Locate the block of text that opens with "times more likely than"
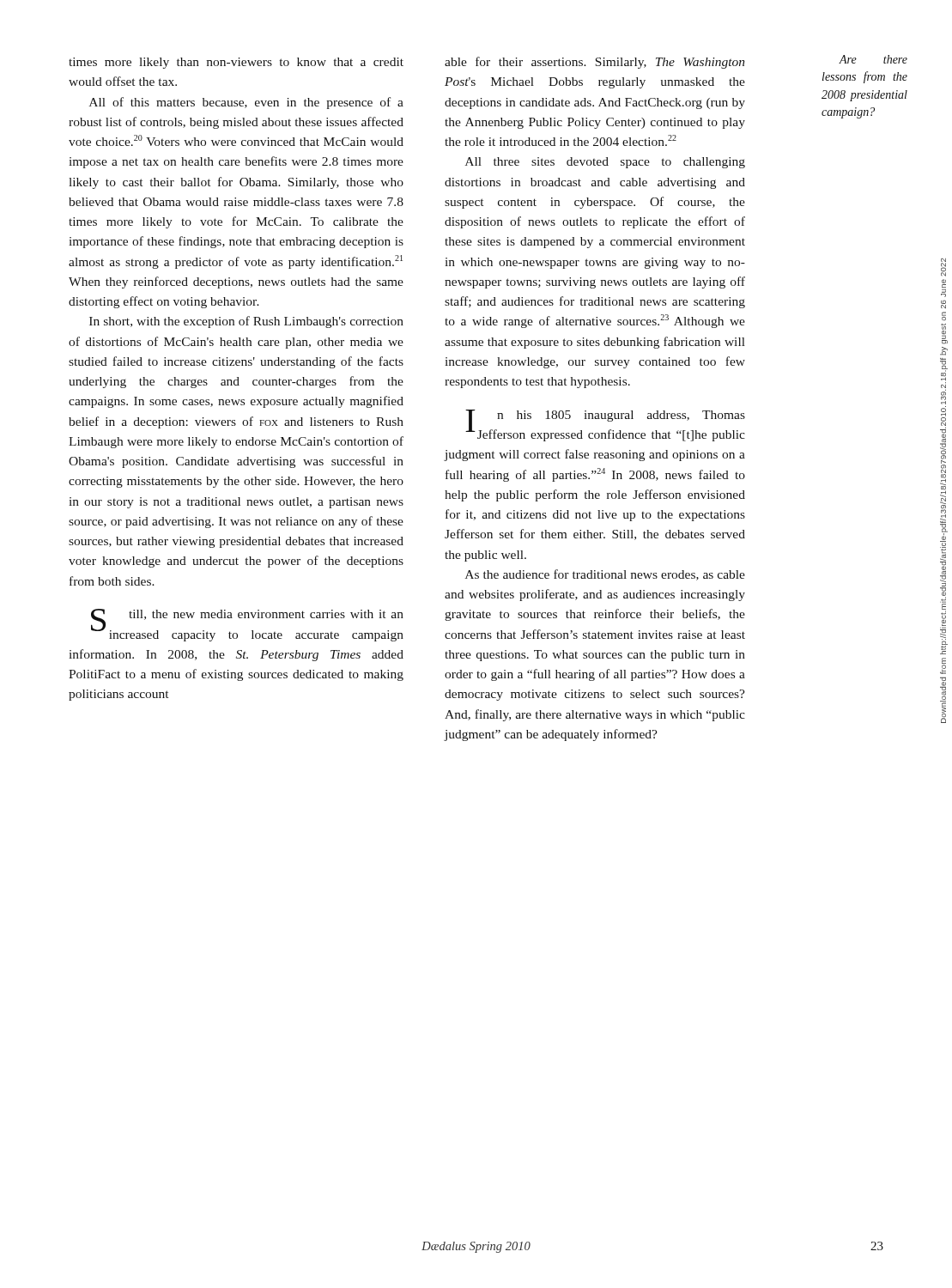The width and height of the screenshot is (952, 1288). point(236,378)
